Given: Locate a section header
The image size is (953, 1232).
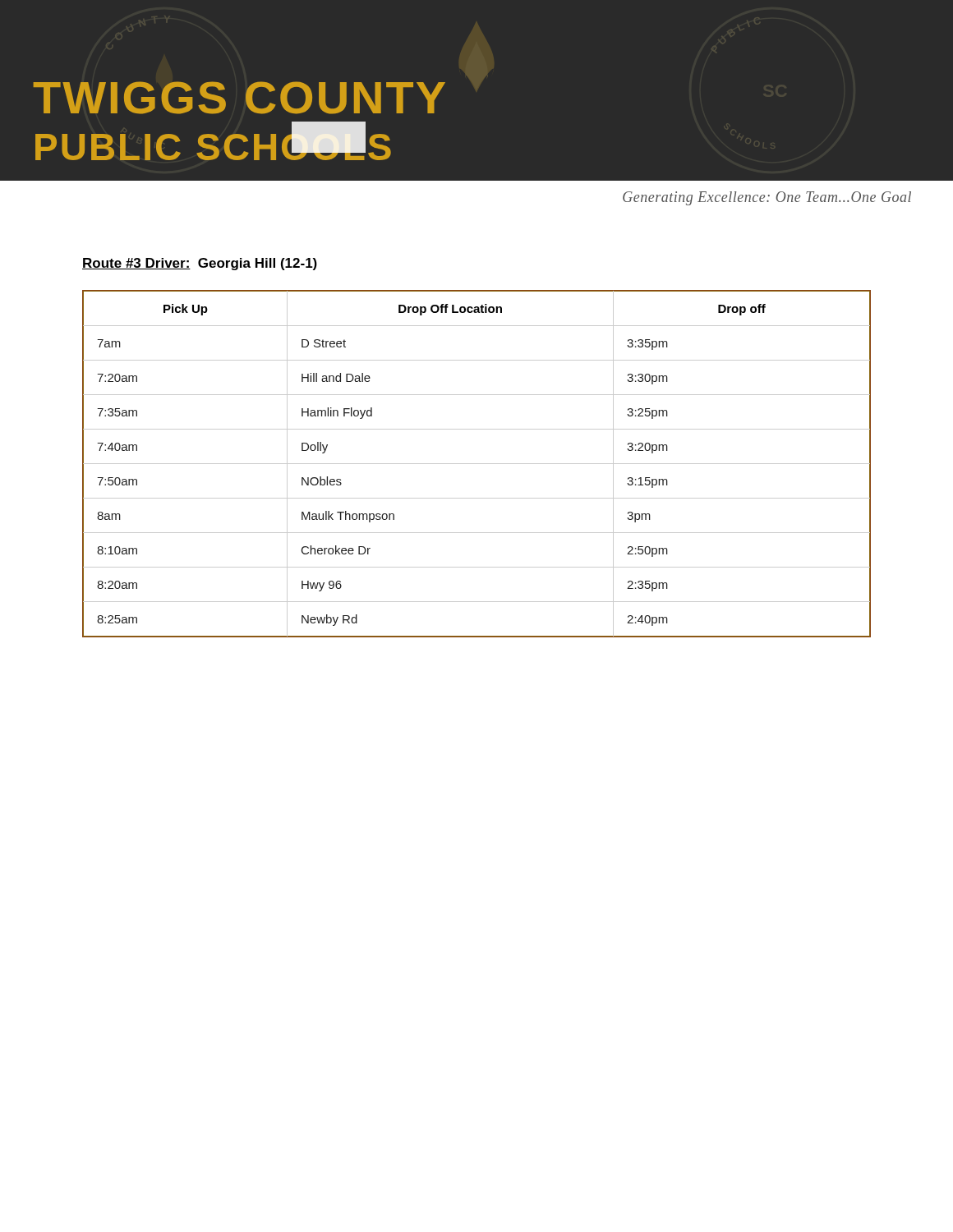Looking at the screenshot, I should tap(200, 263).
